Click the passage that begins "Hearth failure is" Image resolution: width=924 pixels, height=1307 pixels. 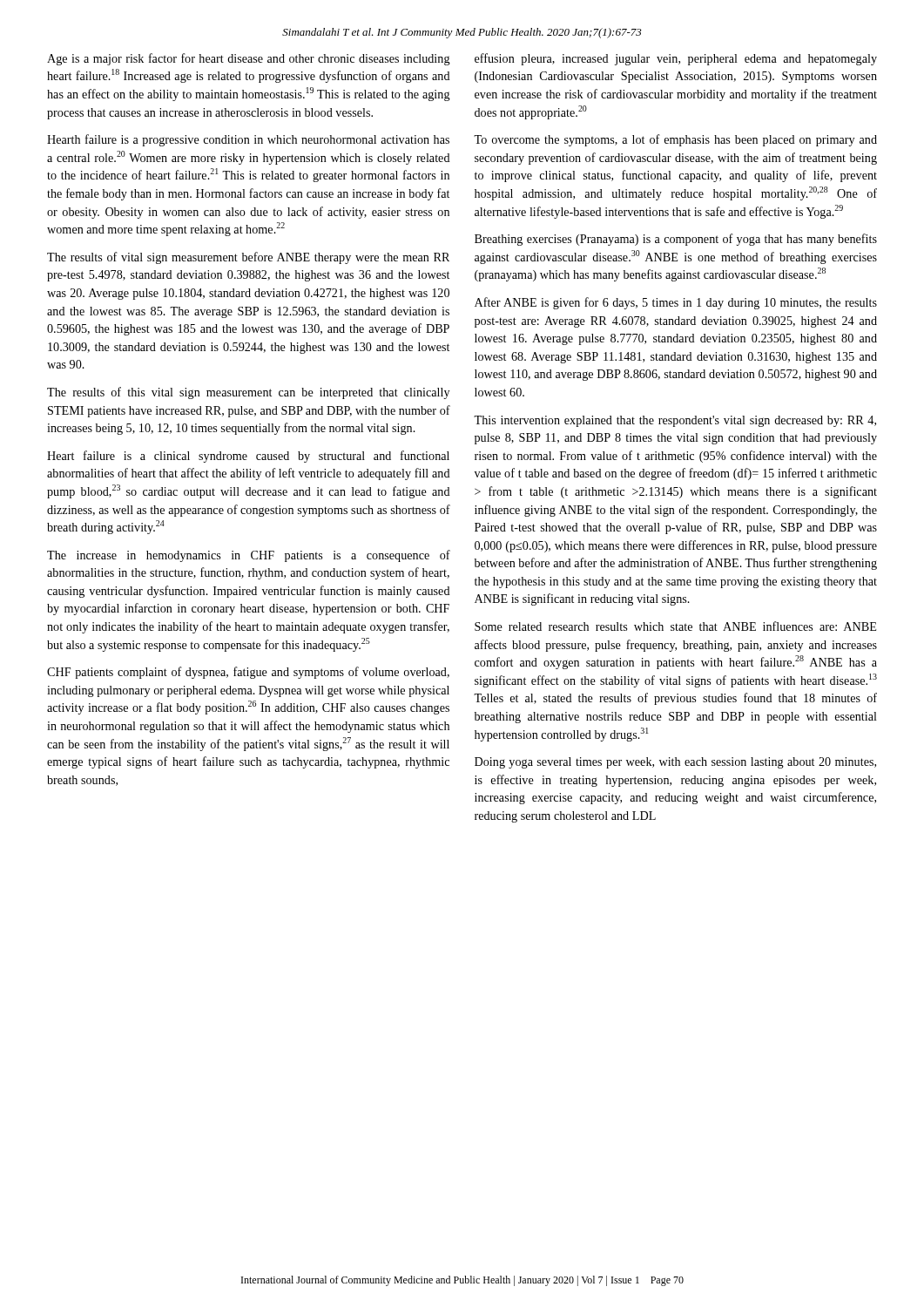pos(248,185)
